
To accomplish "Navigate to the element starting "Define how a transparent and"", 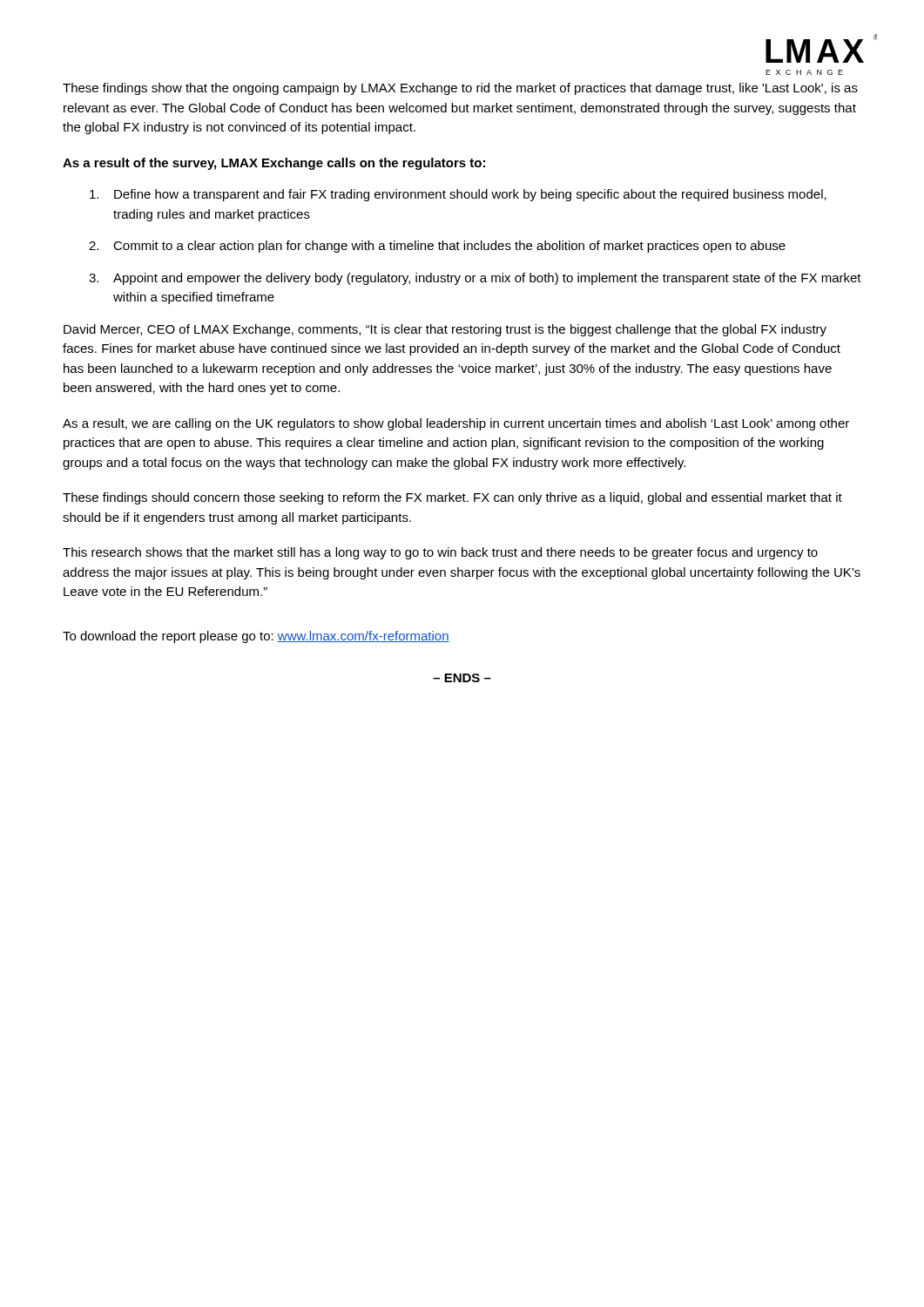I will [475, 204].
